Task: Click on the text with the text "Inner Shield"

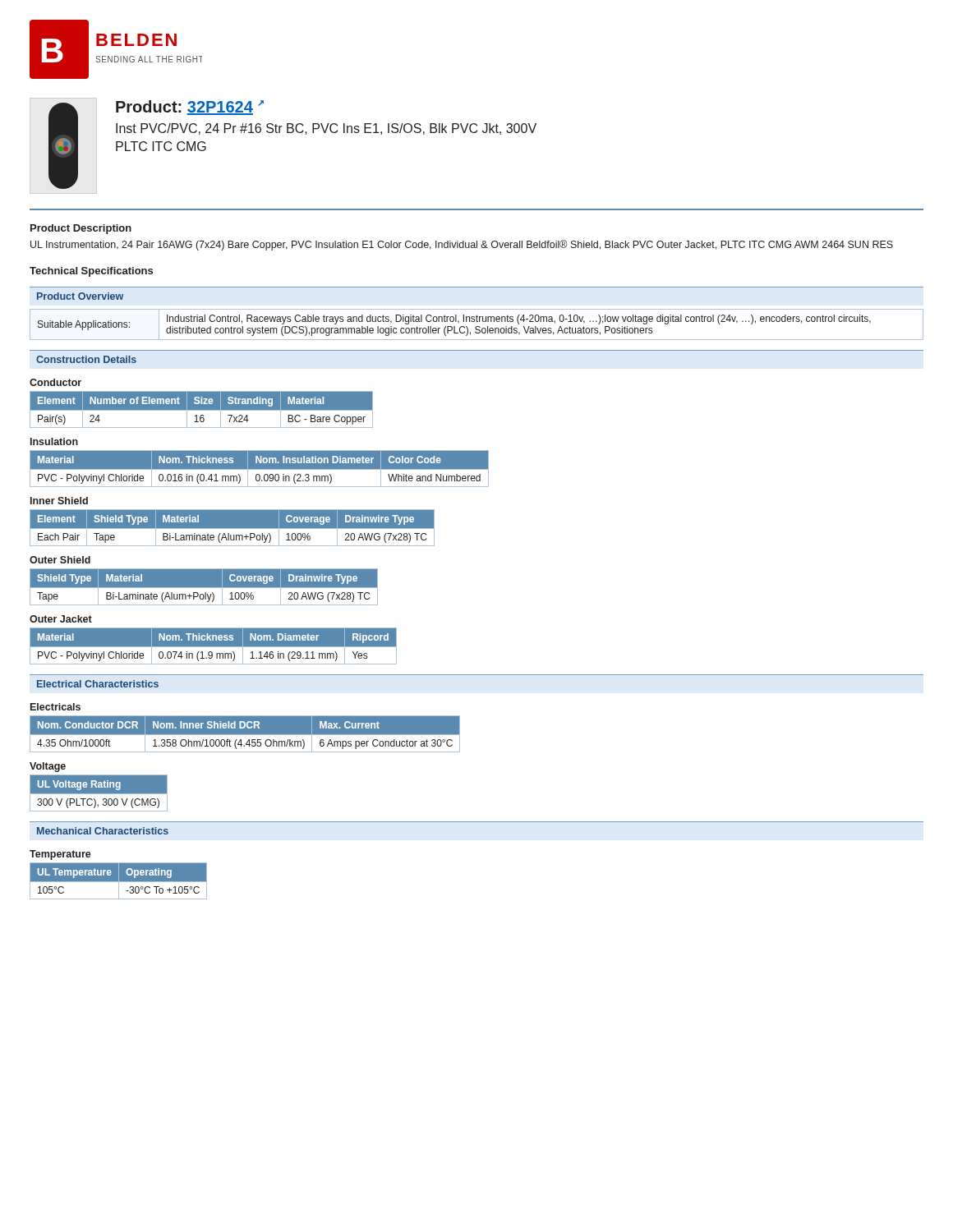Action: [59, 501]
